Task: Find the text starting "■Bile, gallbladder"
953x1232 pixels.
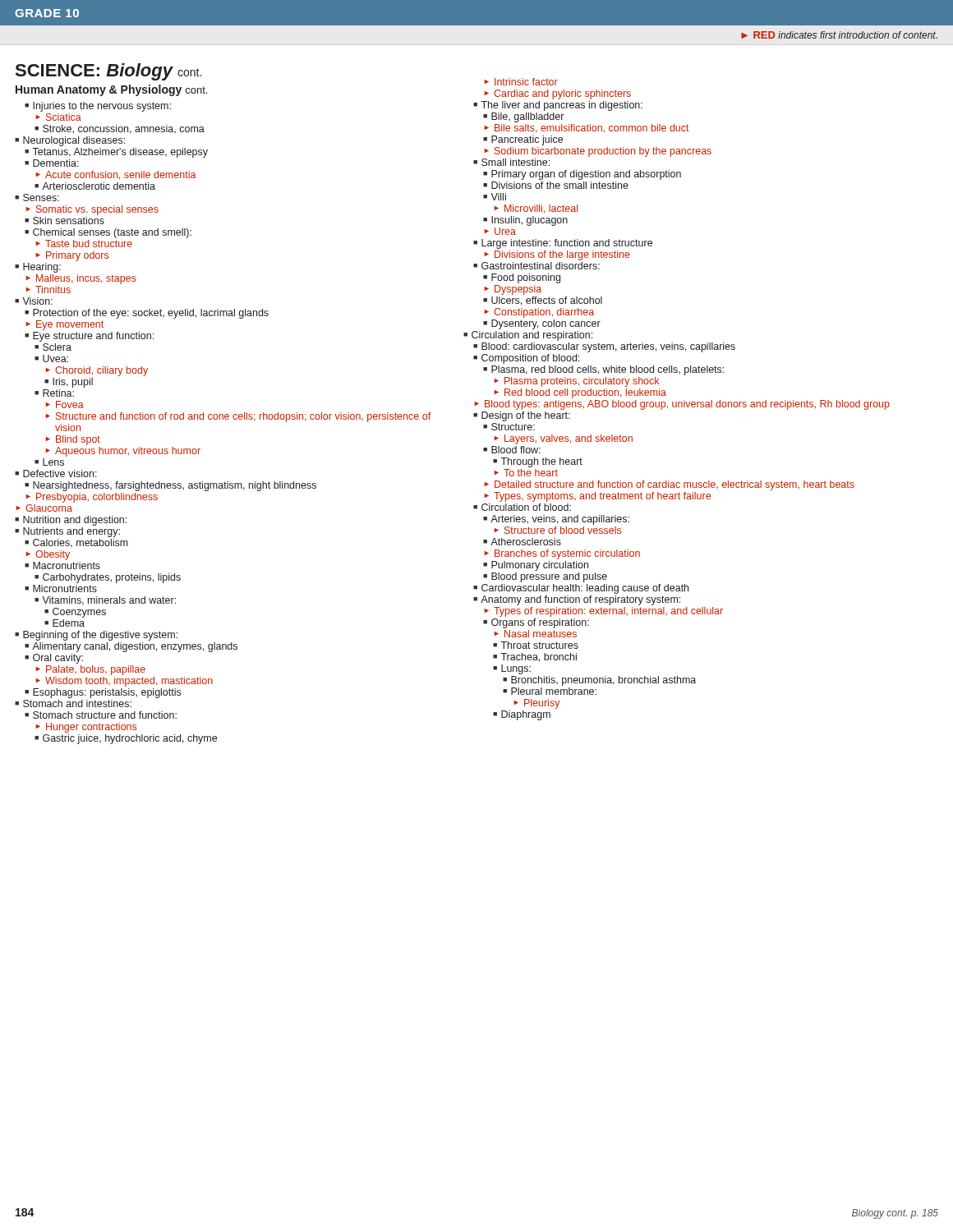Action: click(523, 117)
